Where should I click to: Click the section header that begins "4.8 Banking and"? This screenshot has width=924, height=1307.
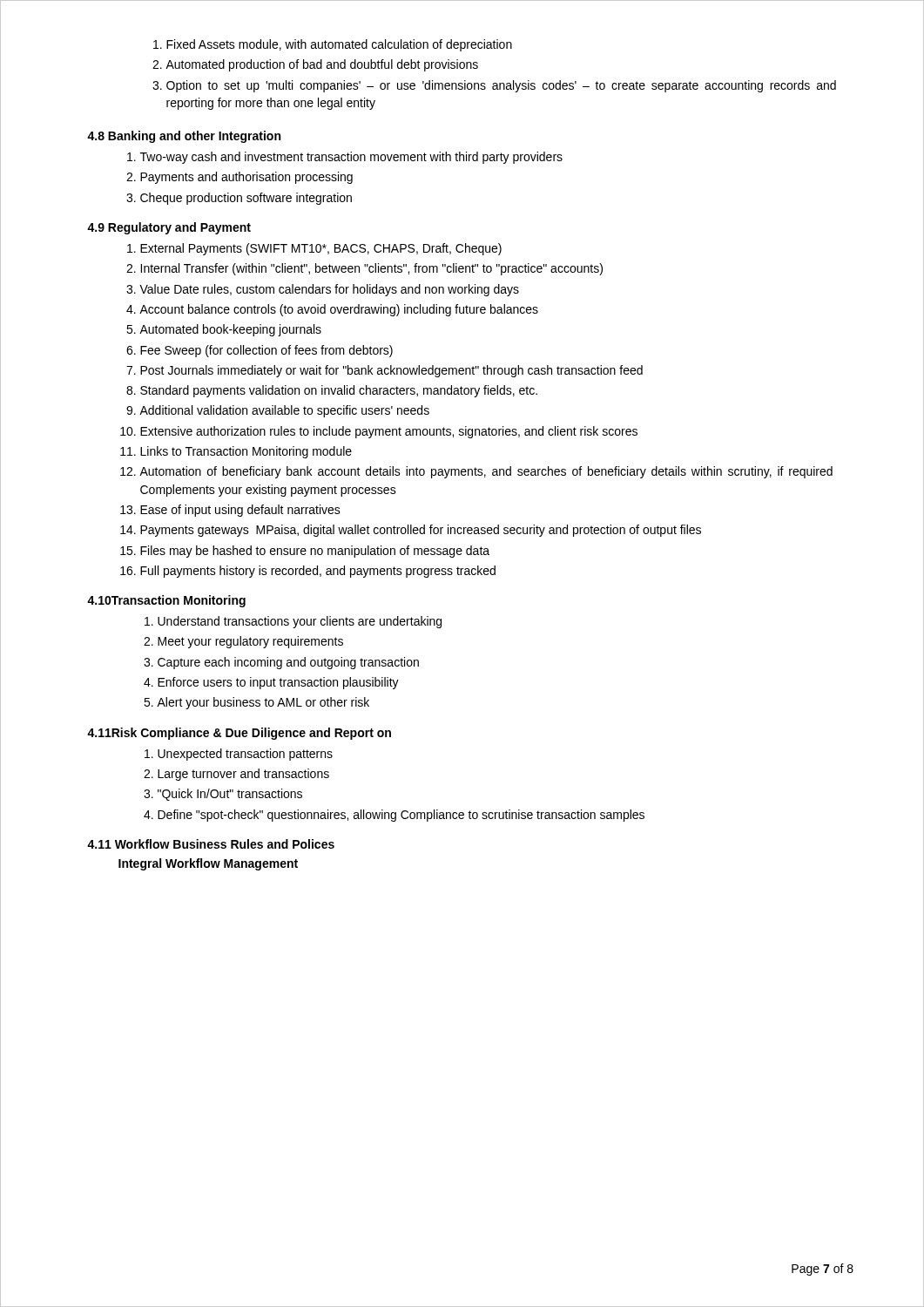184,136
